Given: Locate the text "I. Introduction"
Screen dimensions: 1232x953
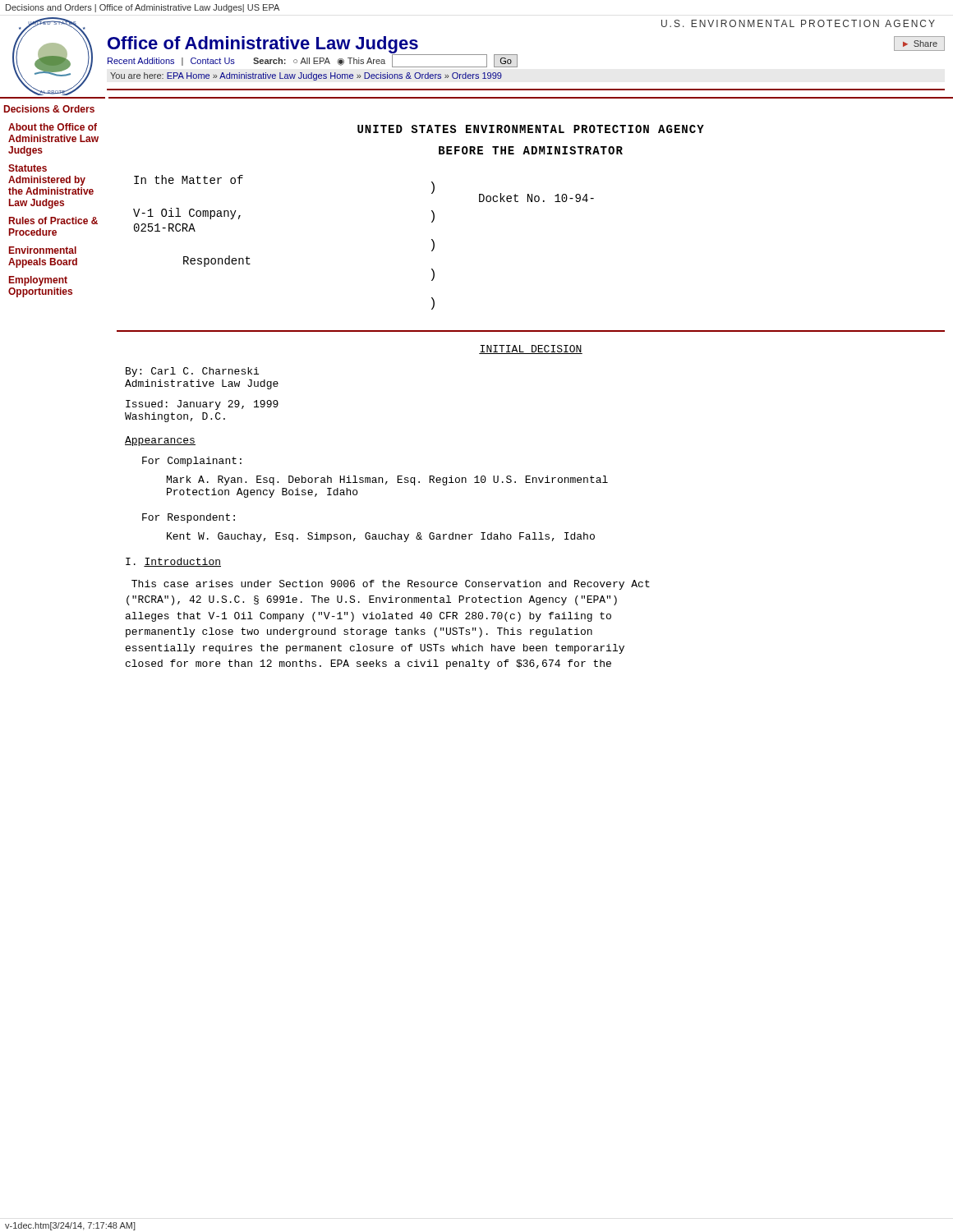Looking at the screenshot, I should (173, 562).
